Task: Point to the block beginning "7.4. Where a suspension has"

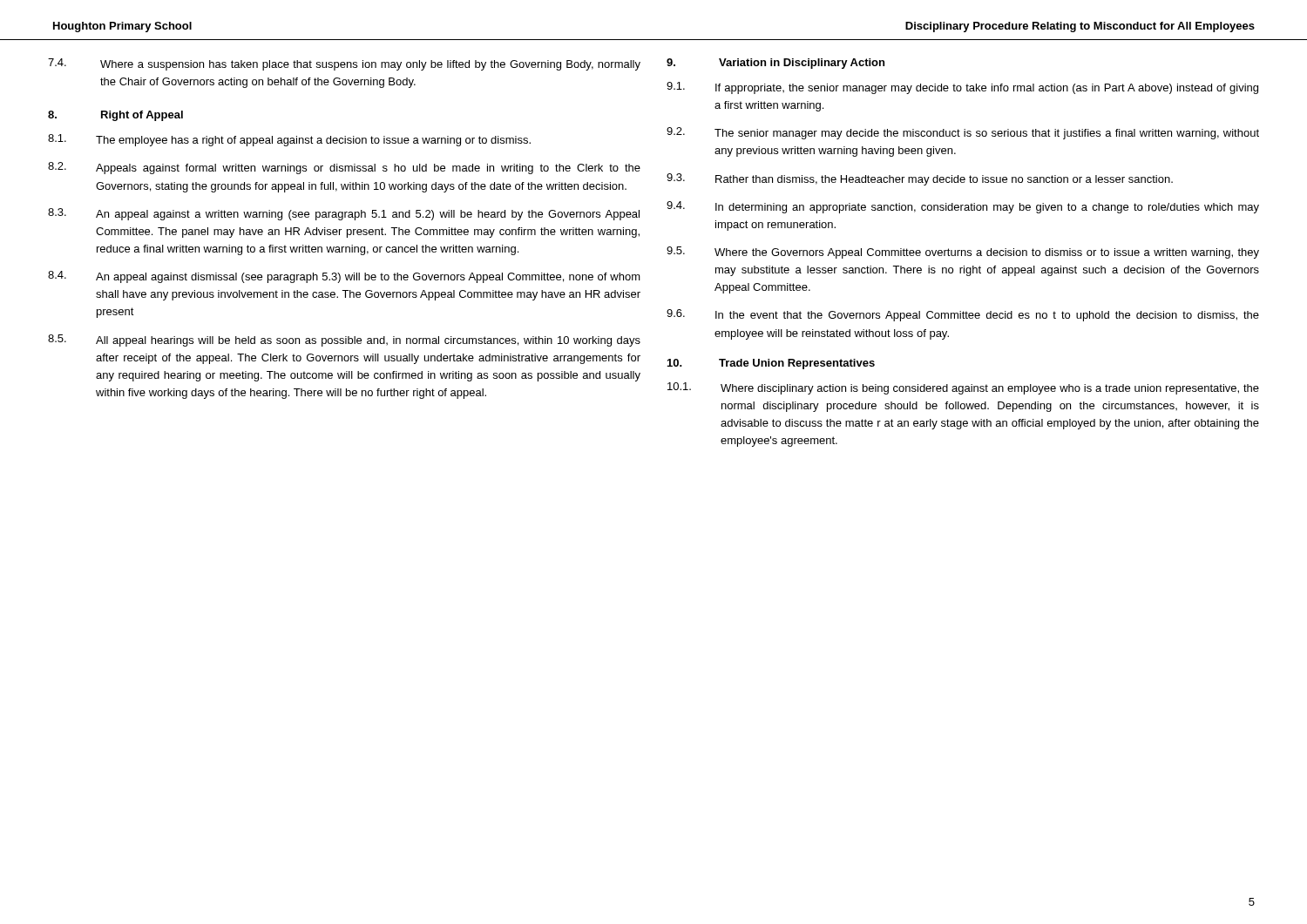Action: tap(344, 73)
